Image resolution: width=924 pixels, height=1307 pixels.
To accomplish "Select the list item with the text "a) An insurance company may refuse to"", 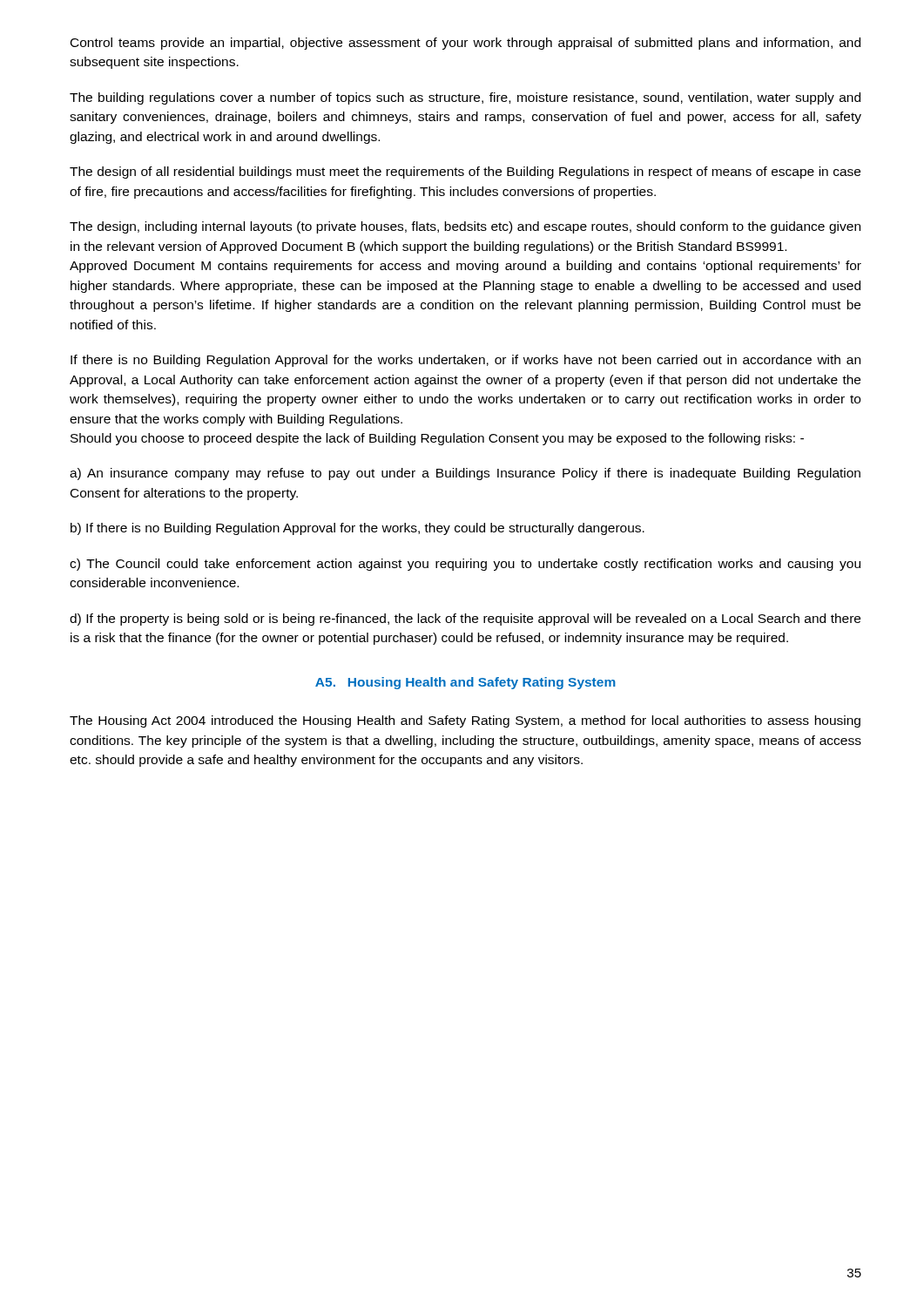I will [465, 483].
